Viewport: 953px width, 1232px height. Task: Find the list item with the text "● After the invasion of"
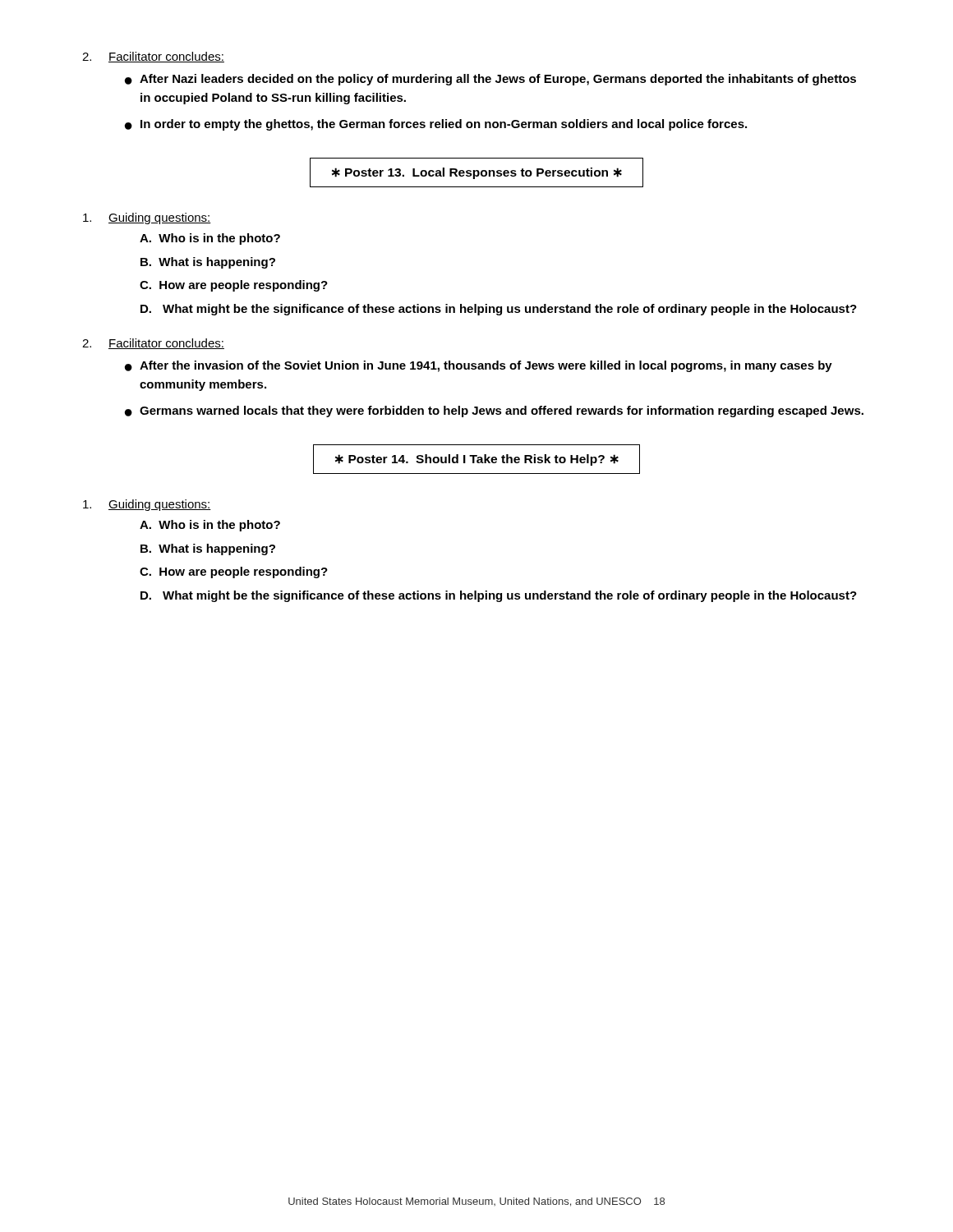497,375
